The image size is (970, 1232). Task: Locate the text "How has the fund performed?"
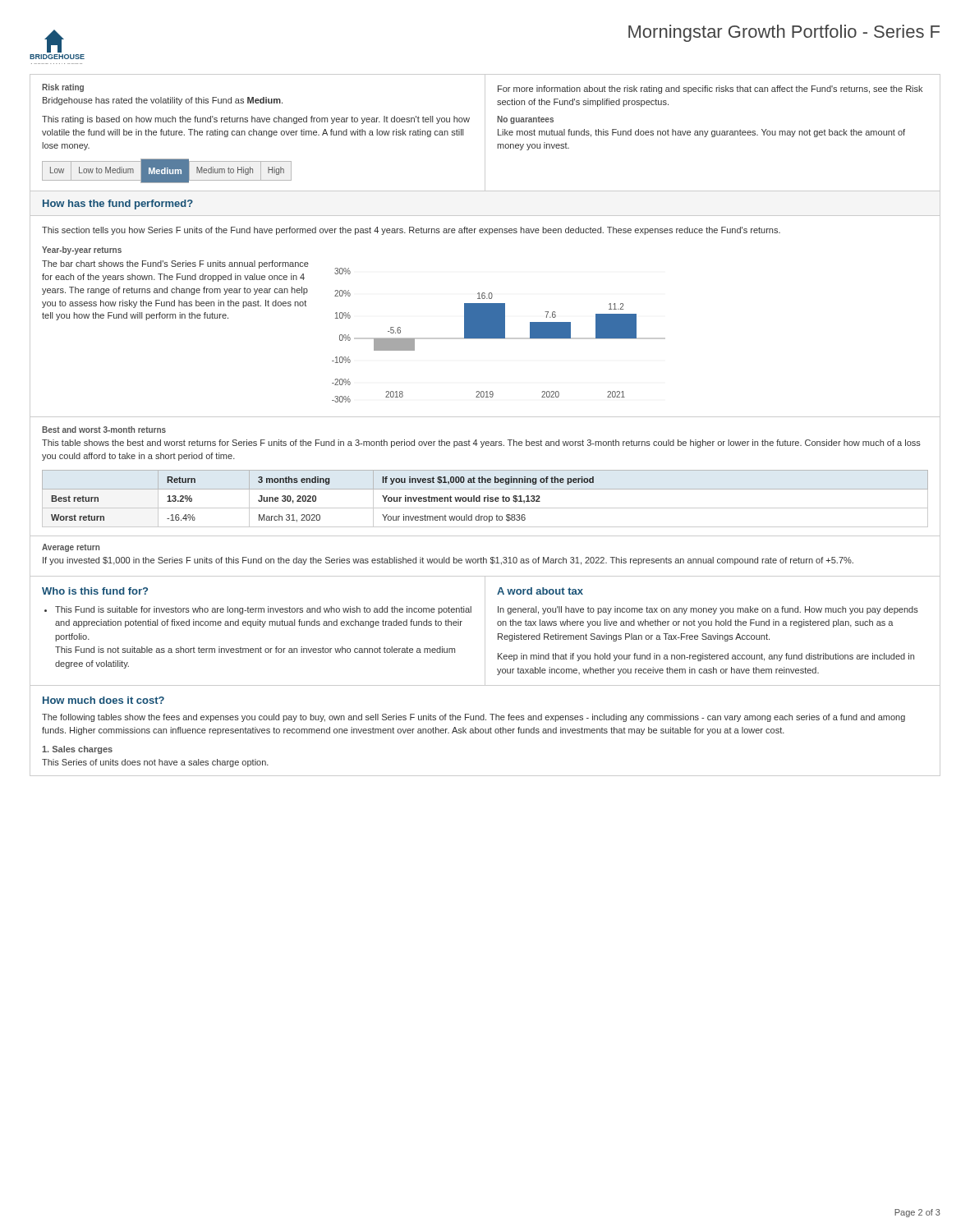(118, 203)
